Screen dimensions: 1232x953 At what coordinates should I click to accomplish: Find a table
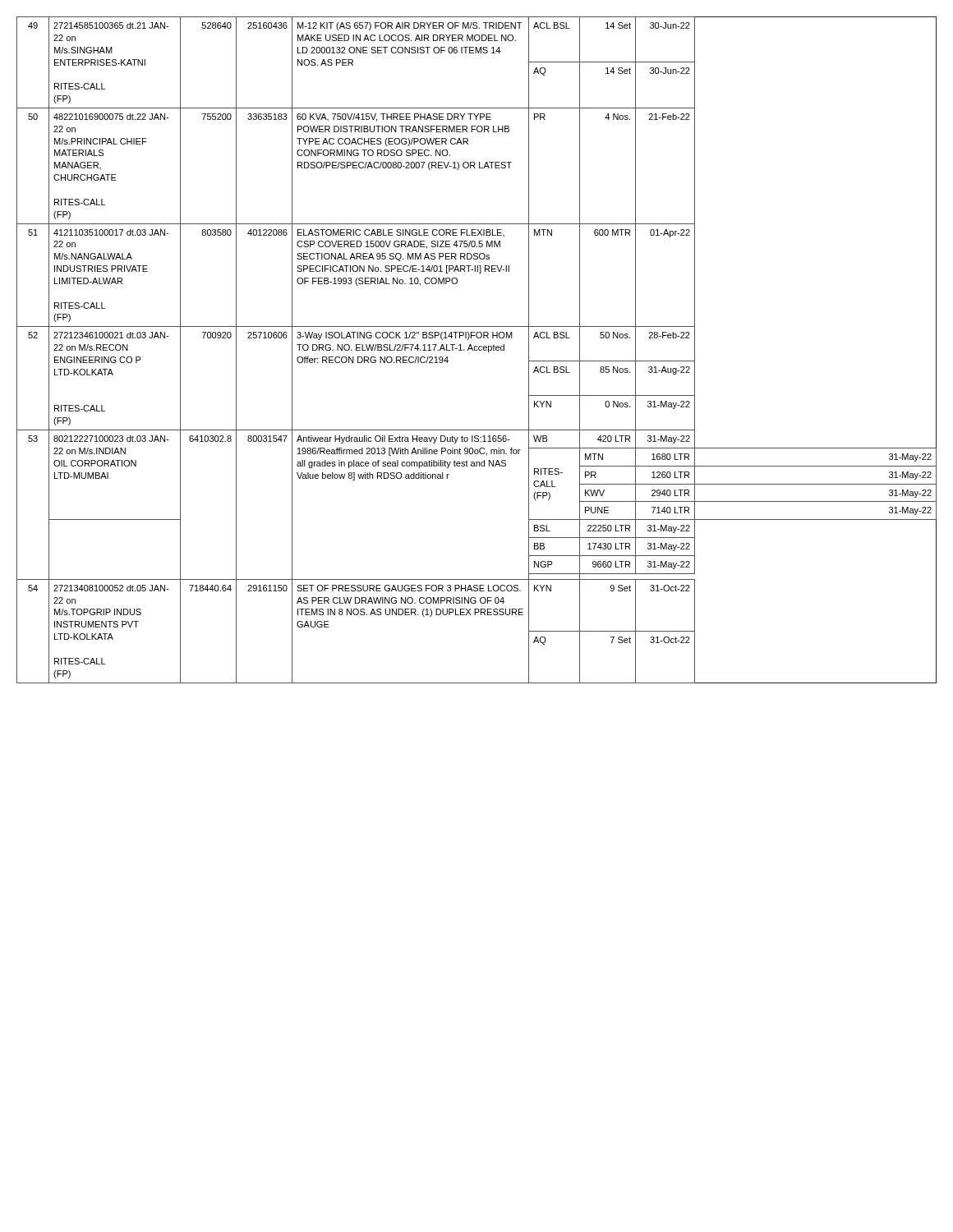click(x=476, y=350)
